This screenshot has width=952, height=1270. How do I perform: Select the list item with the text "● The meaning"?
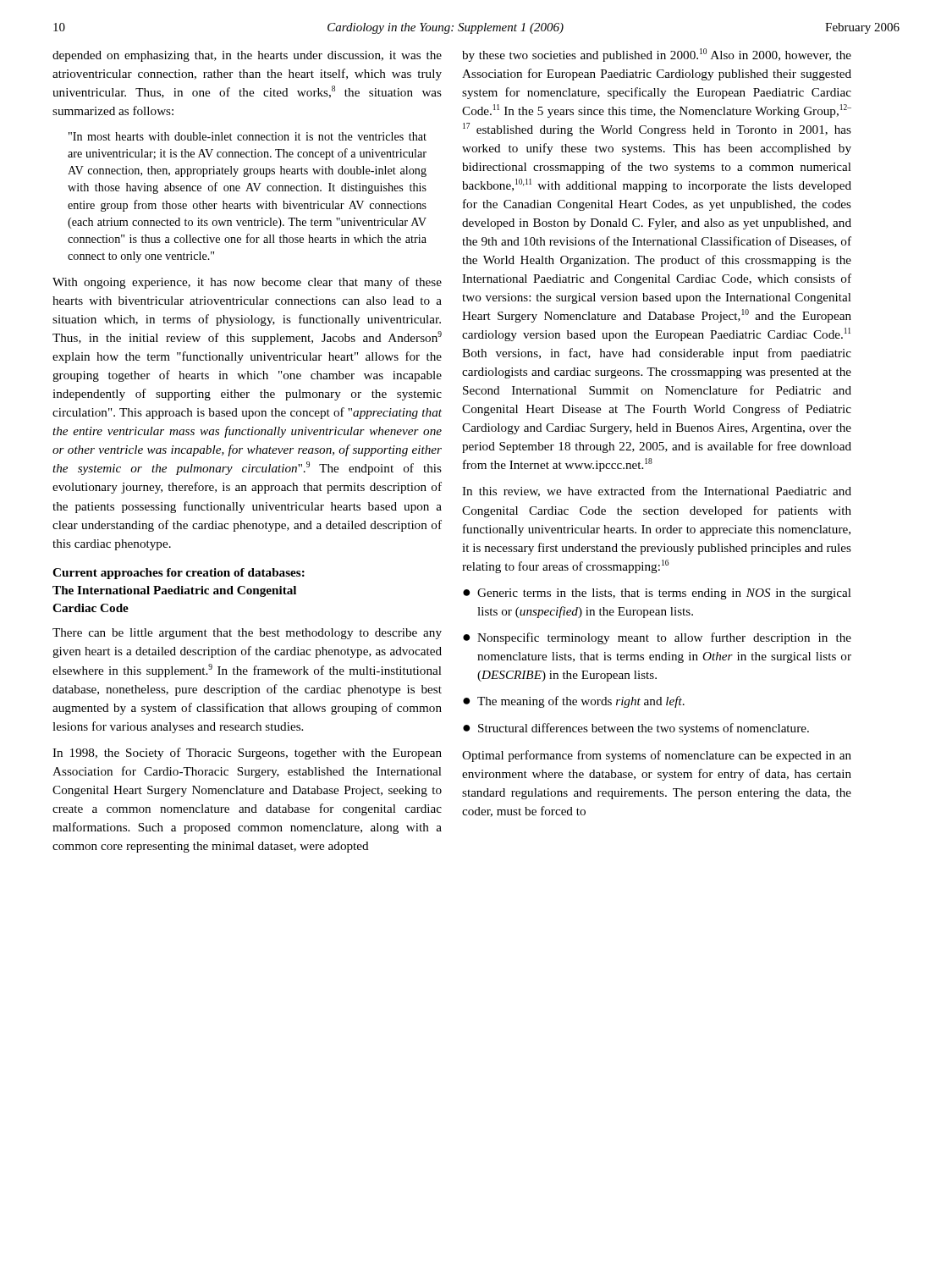click(574, 701)
